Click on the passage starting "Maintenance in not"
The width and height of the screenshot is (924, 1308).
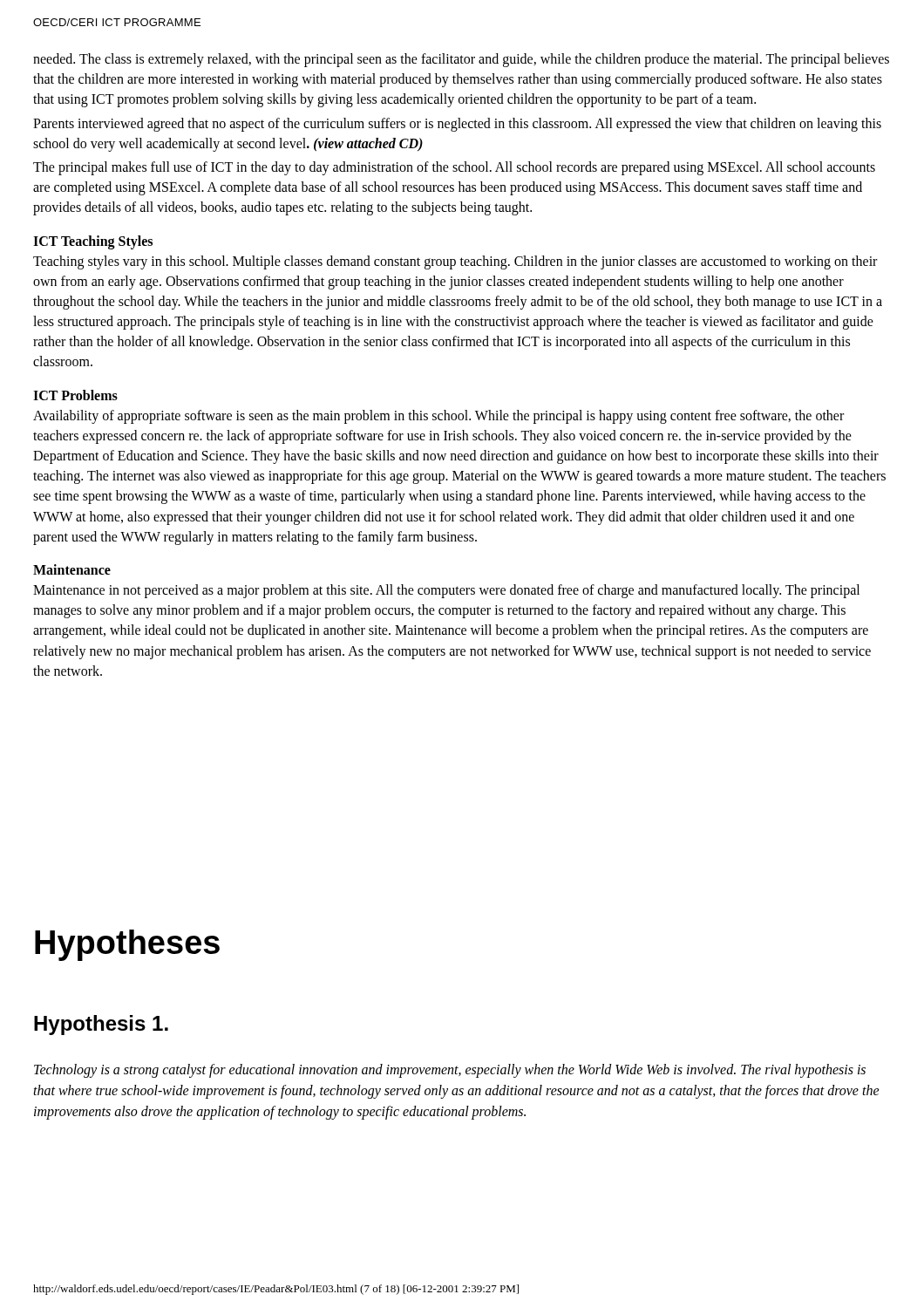coord(452,630)
